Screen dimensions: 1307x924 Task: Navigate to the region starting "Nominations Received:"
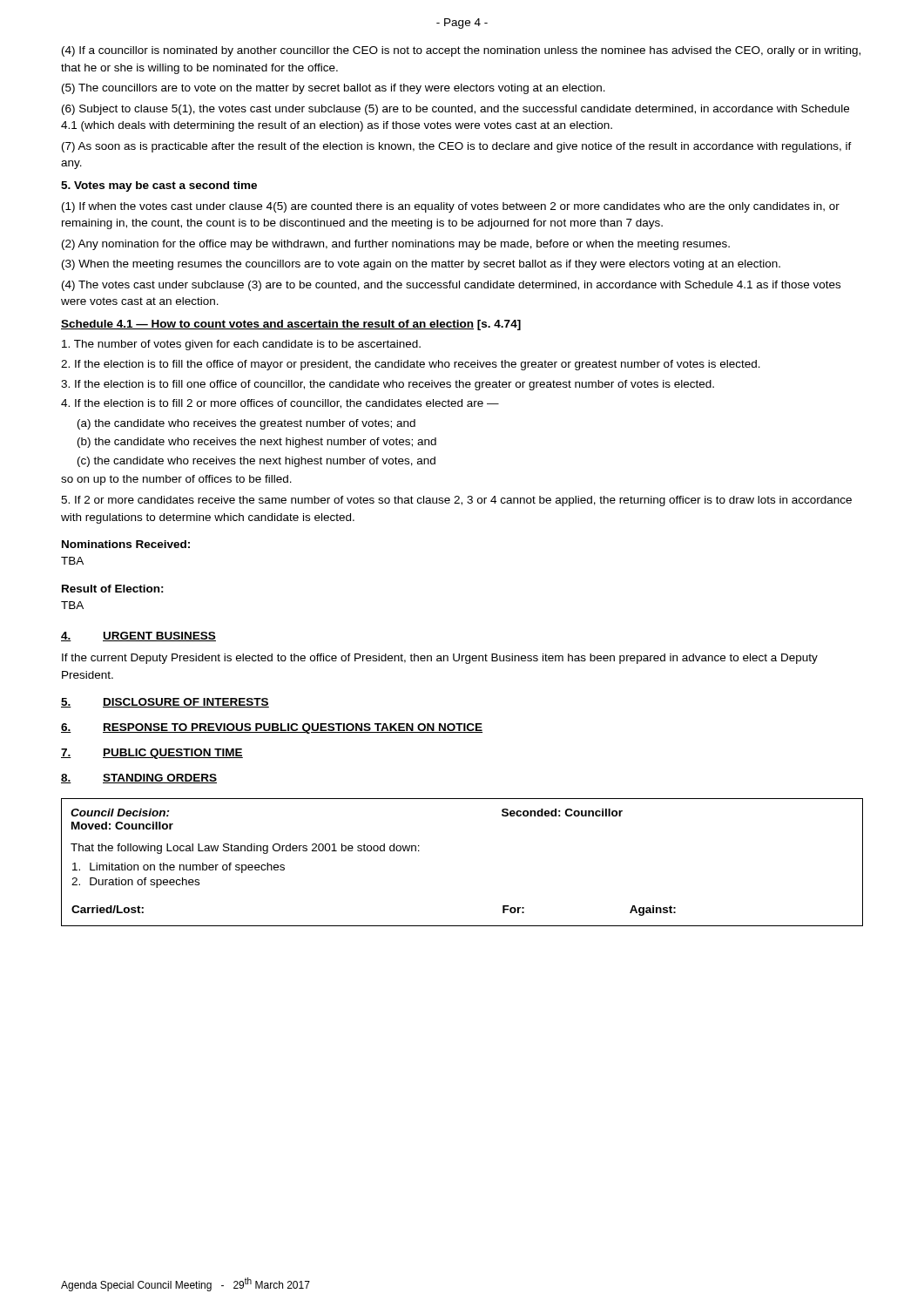click(x=126, y=544)
